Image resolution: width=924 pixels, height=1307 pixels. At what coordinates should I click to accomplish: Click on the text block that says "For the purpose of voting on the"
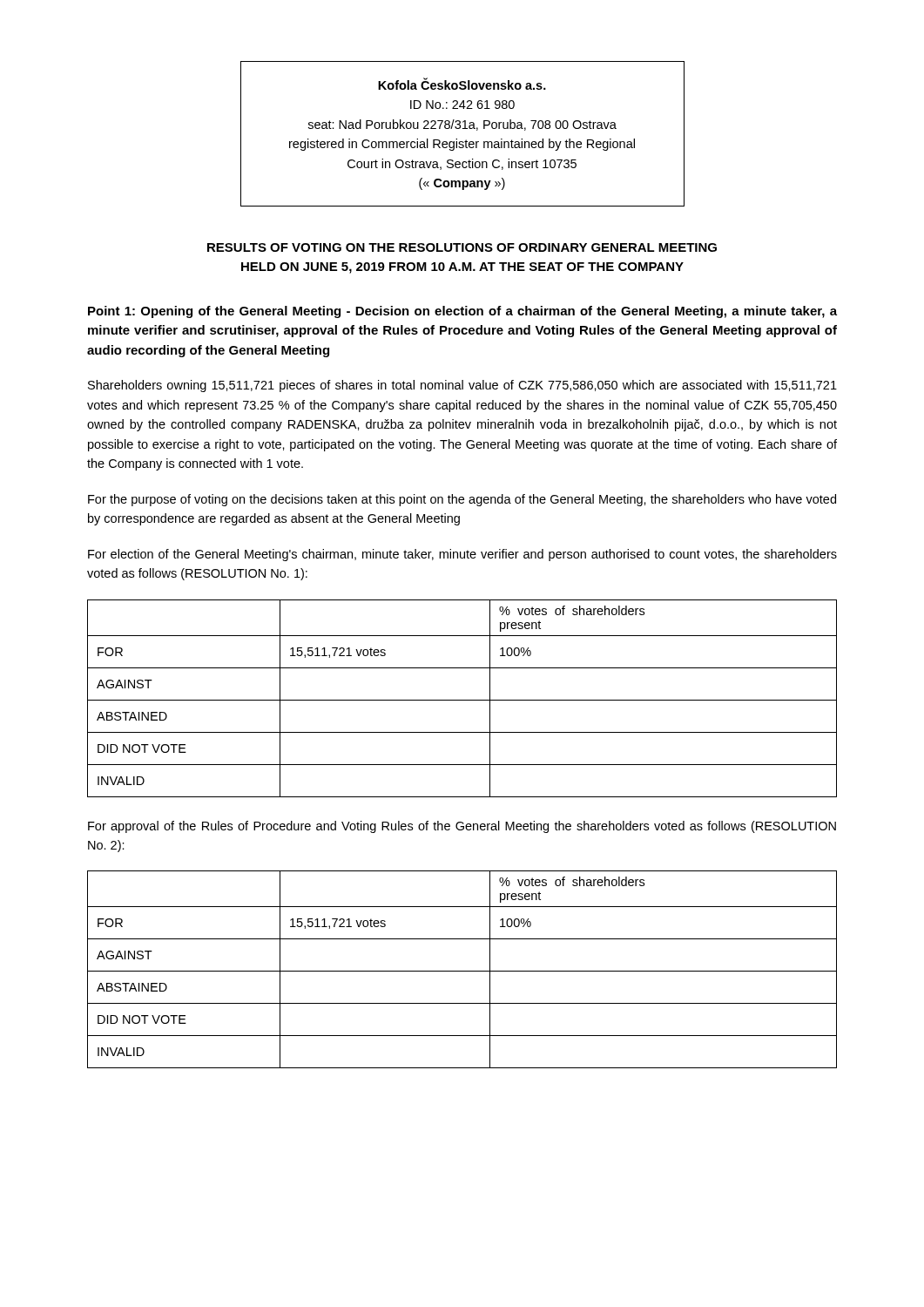click(462, 509)
